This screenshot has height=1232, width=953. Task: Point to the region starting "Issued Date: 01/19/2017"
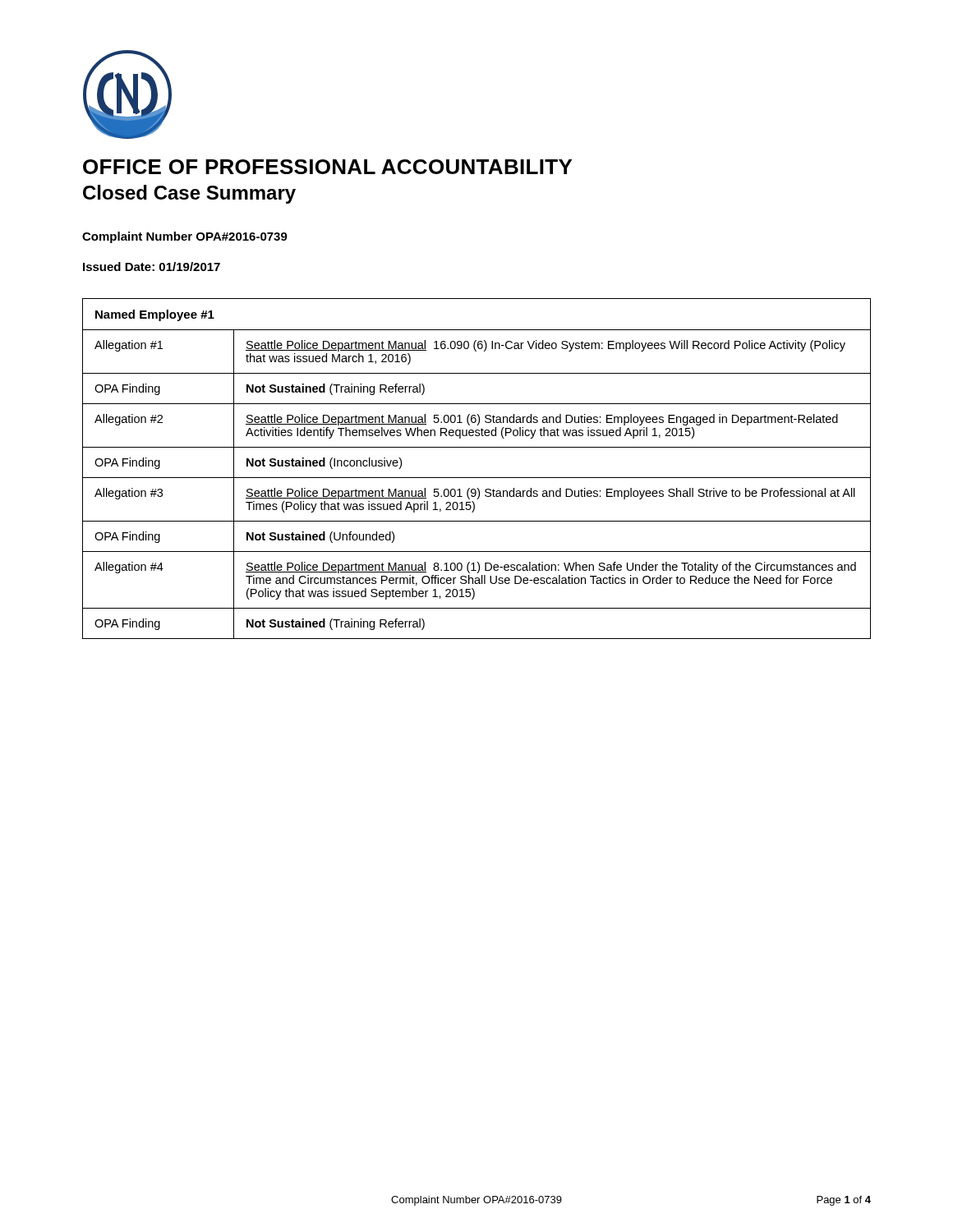coord(151,267)
